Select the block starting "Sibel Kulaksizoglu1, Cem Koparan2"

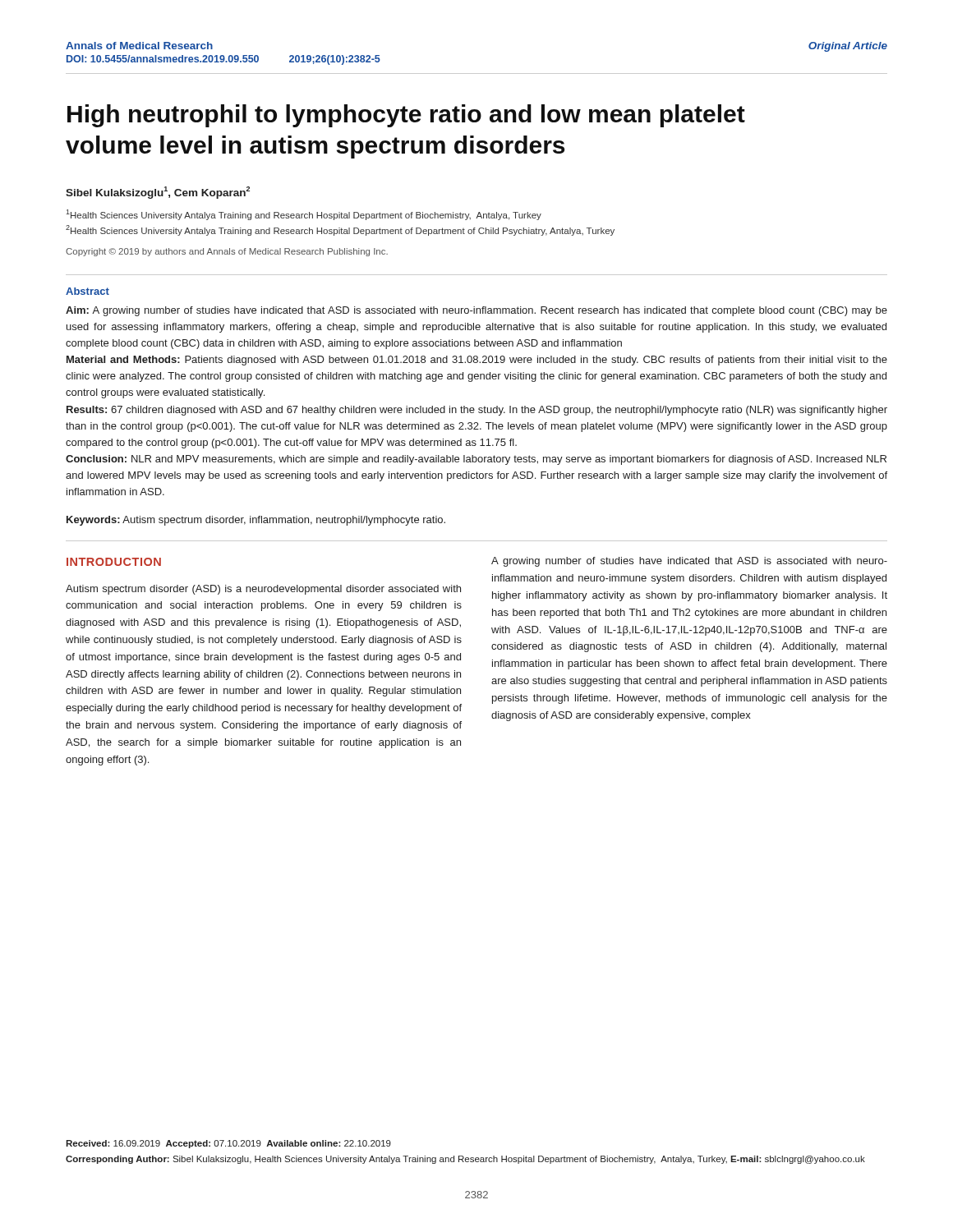[x=158, y=192]
